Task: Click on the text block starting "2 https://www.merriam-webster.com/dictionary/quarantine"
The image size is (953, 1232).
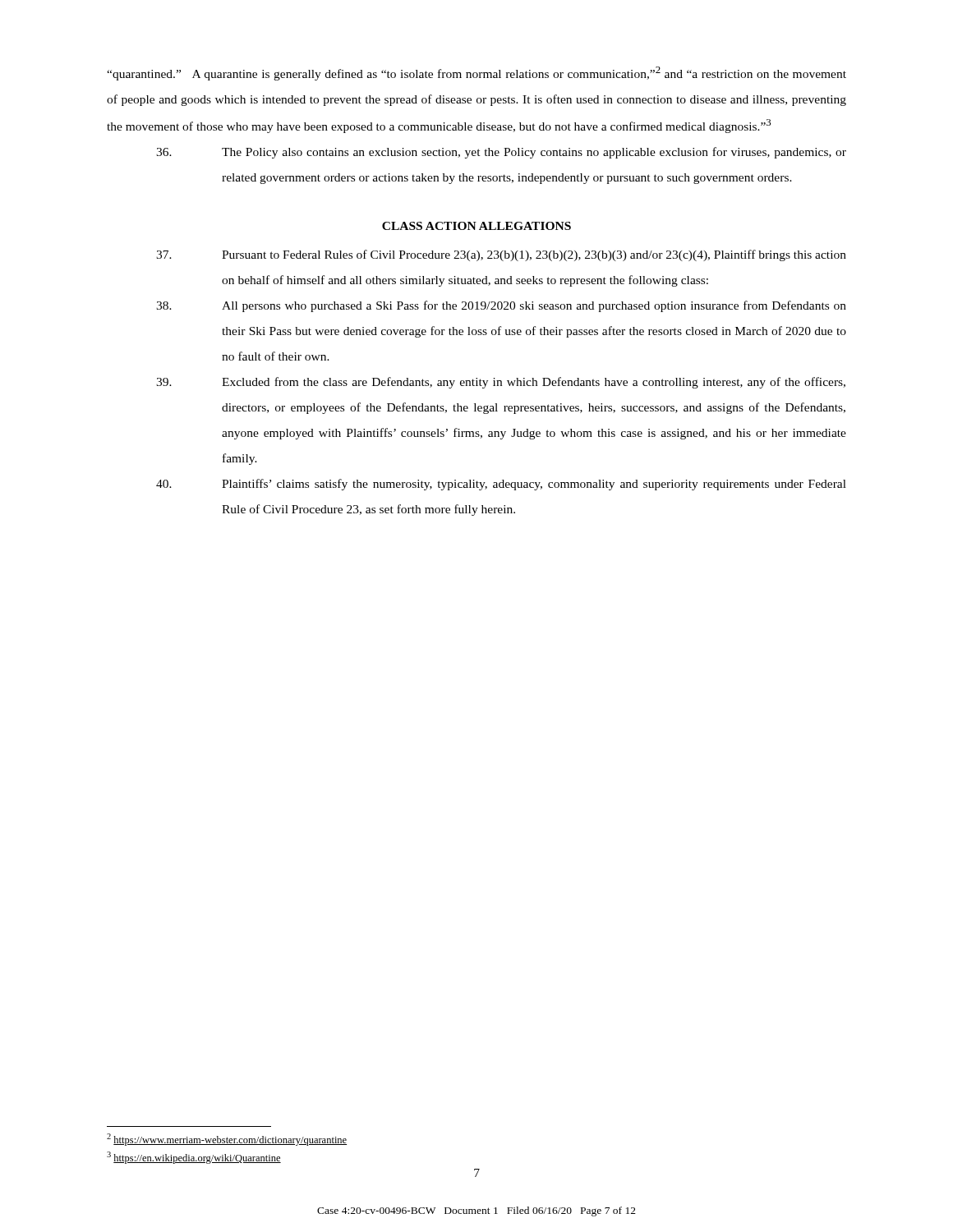Action: [227, 1139]
